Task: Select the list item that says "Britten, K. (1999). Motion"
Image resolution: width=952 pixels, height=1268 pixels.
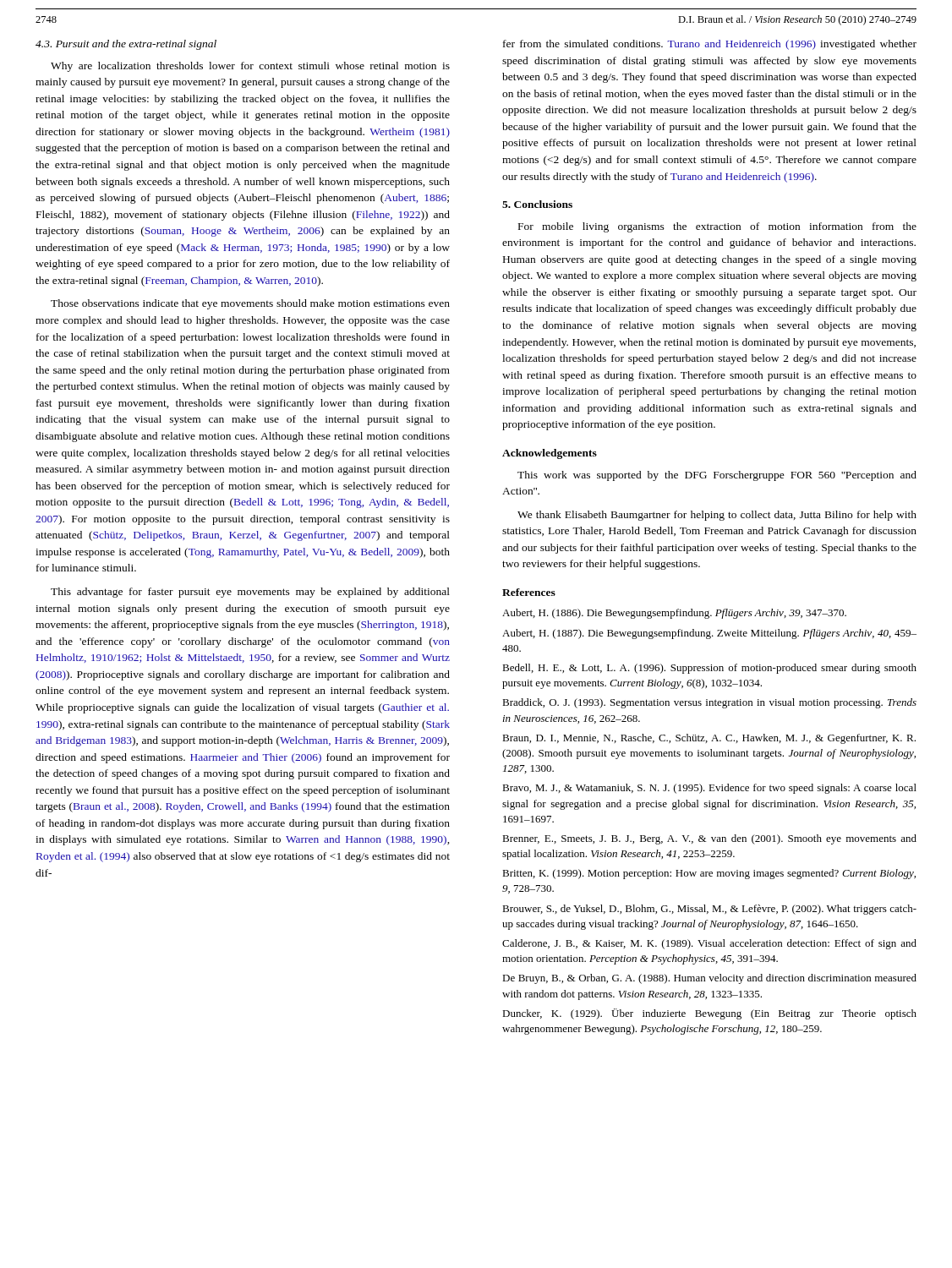Action: click(x=709, y=881)
